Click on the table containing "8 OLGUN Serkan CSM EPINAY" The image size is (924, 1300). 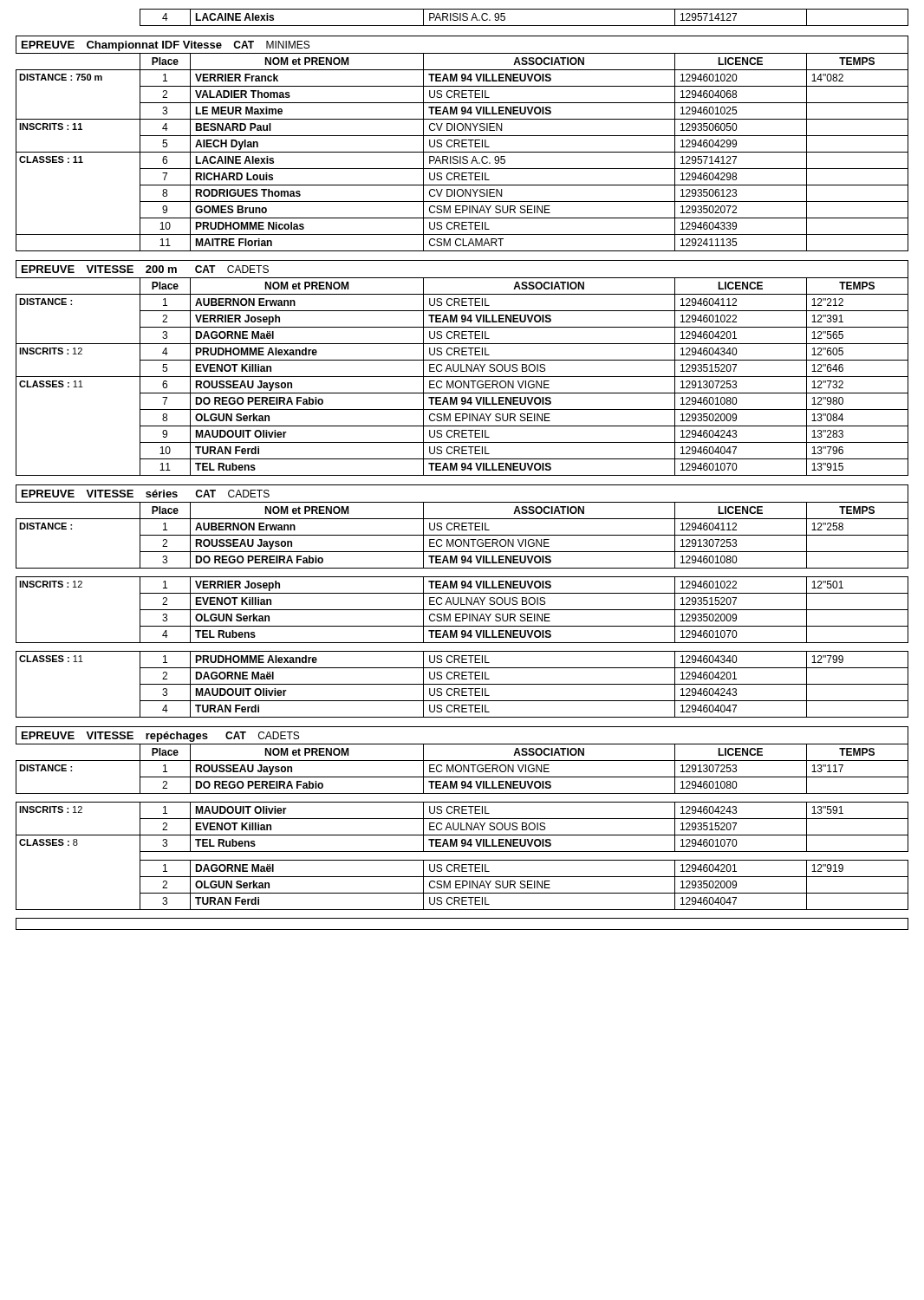click(x=462, y=418)
